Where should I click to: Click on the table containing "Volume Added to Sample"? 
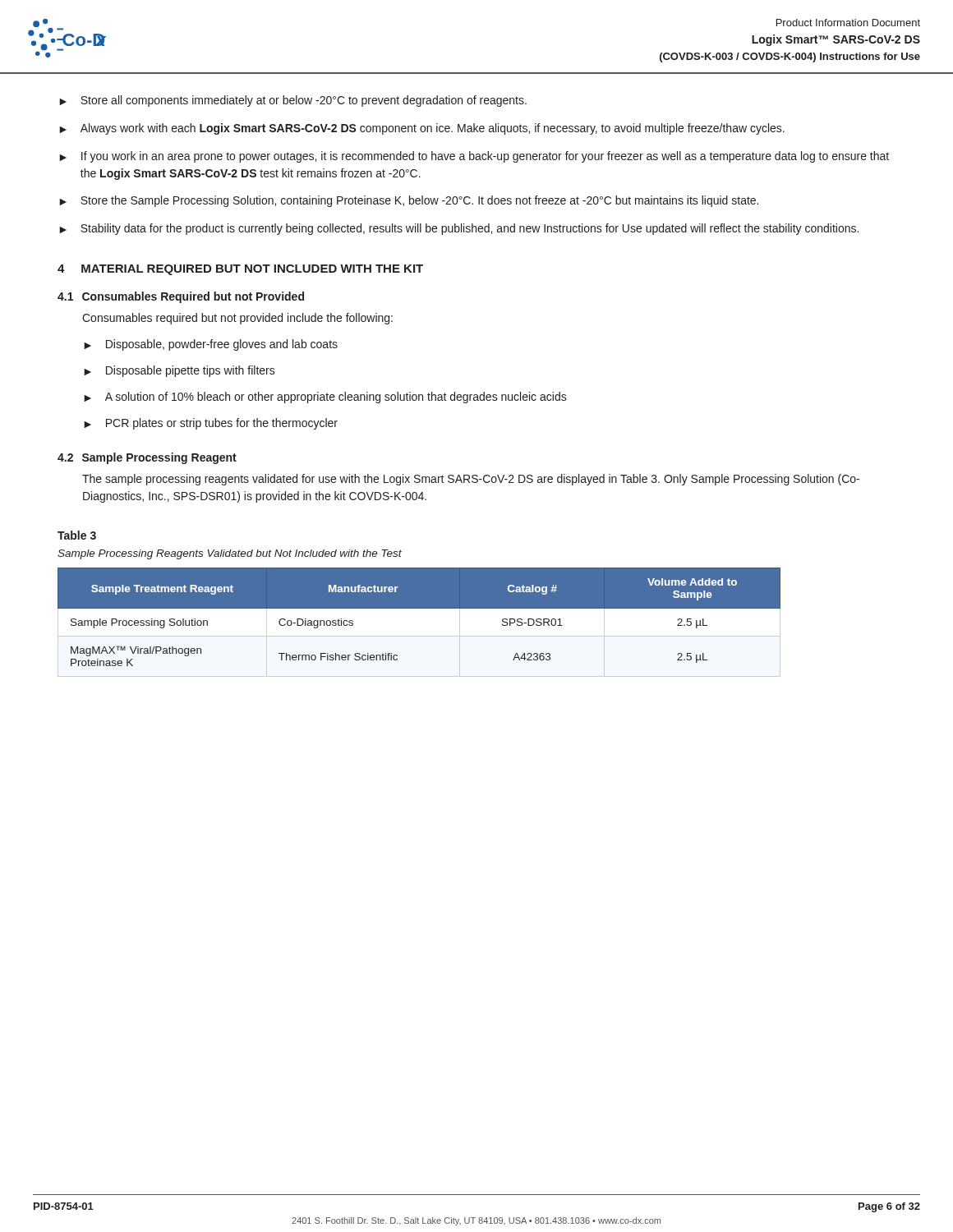point(481,622)
